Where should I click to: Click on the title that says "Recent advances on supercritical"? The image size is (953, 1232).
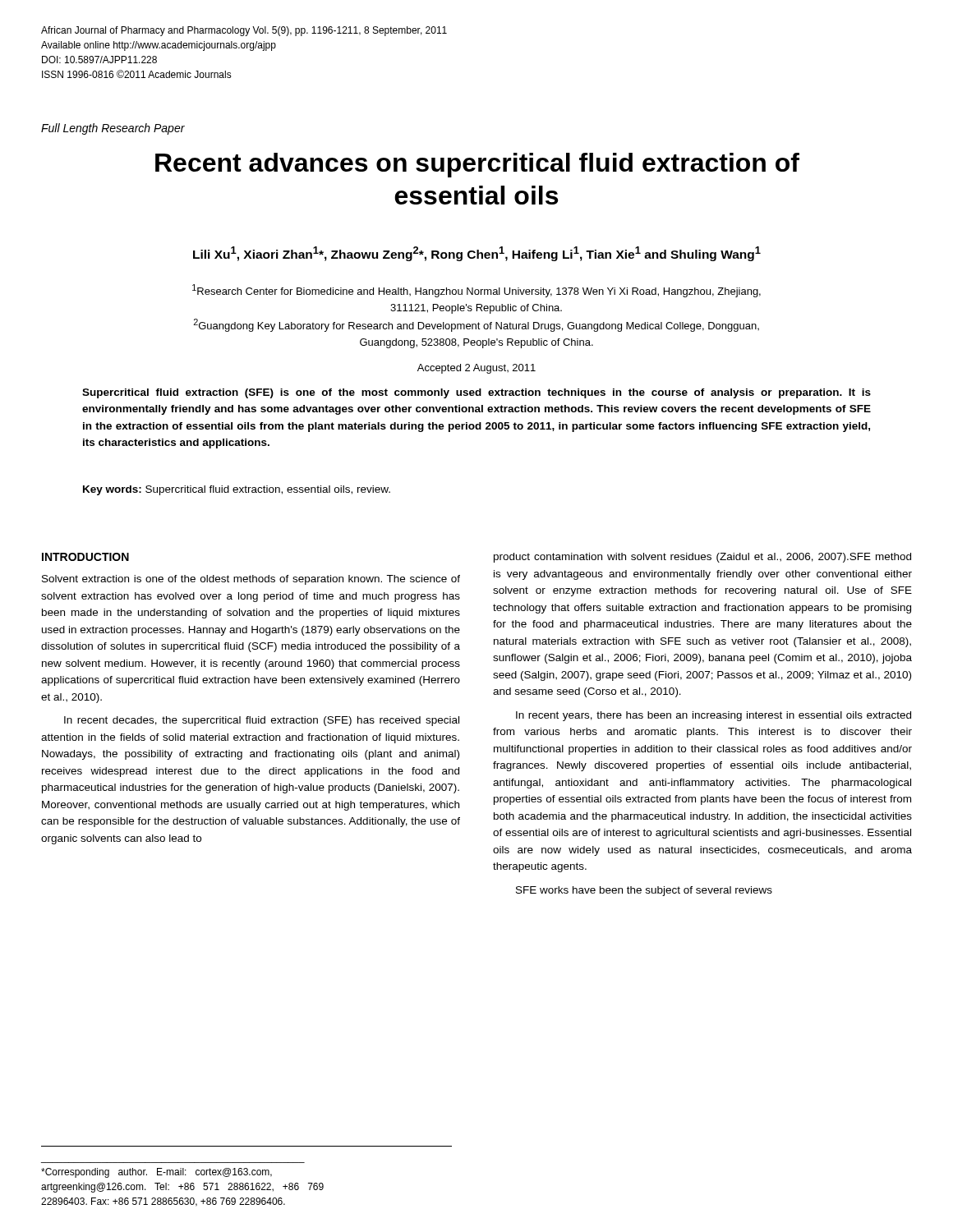pos(476,179)
